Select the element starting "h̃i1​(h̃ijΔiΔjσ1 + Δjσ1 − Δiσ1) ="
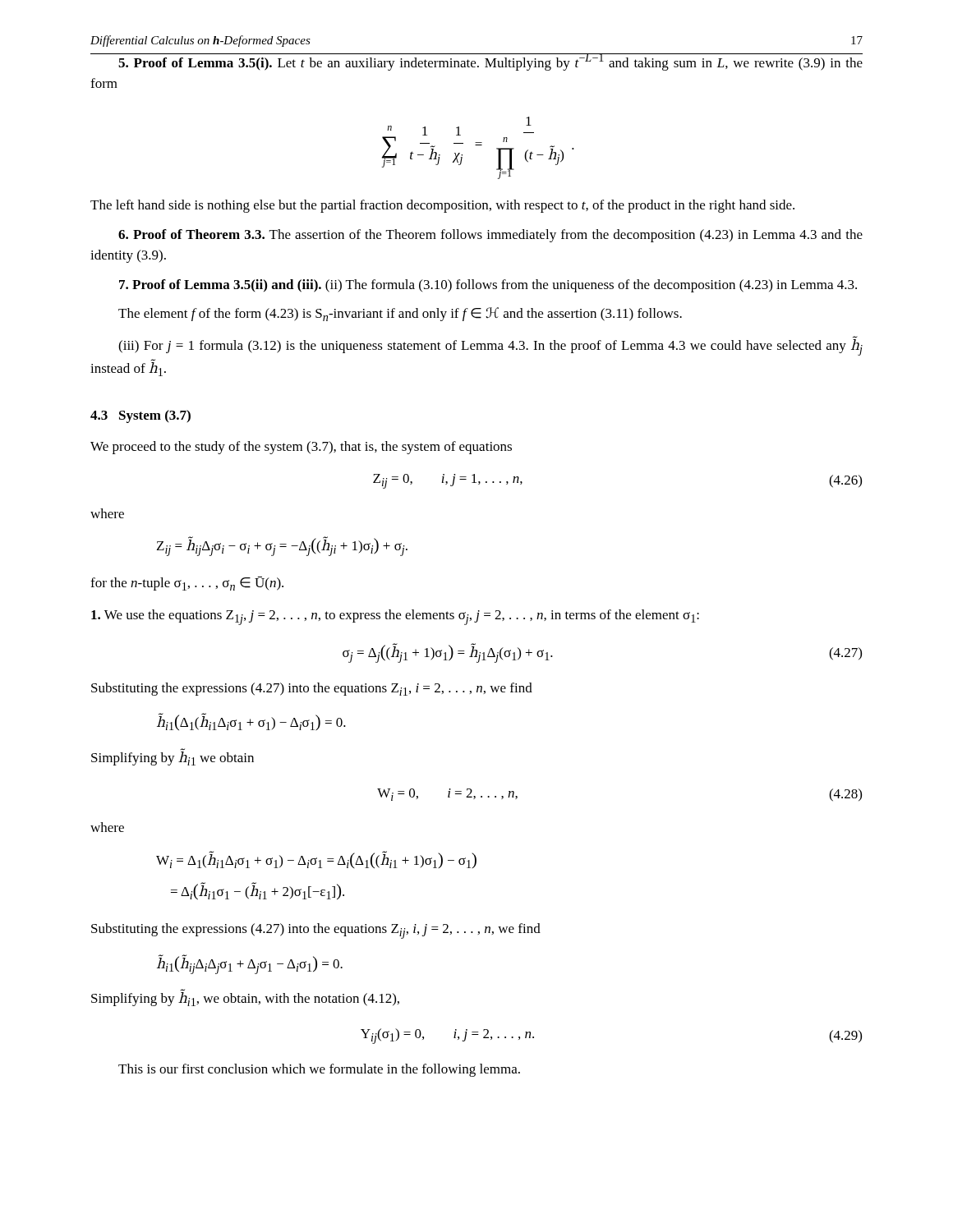This screenshot has width=953, height=1232. coord(250,964)
